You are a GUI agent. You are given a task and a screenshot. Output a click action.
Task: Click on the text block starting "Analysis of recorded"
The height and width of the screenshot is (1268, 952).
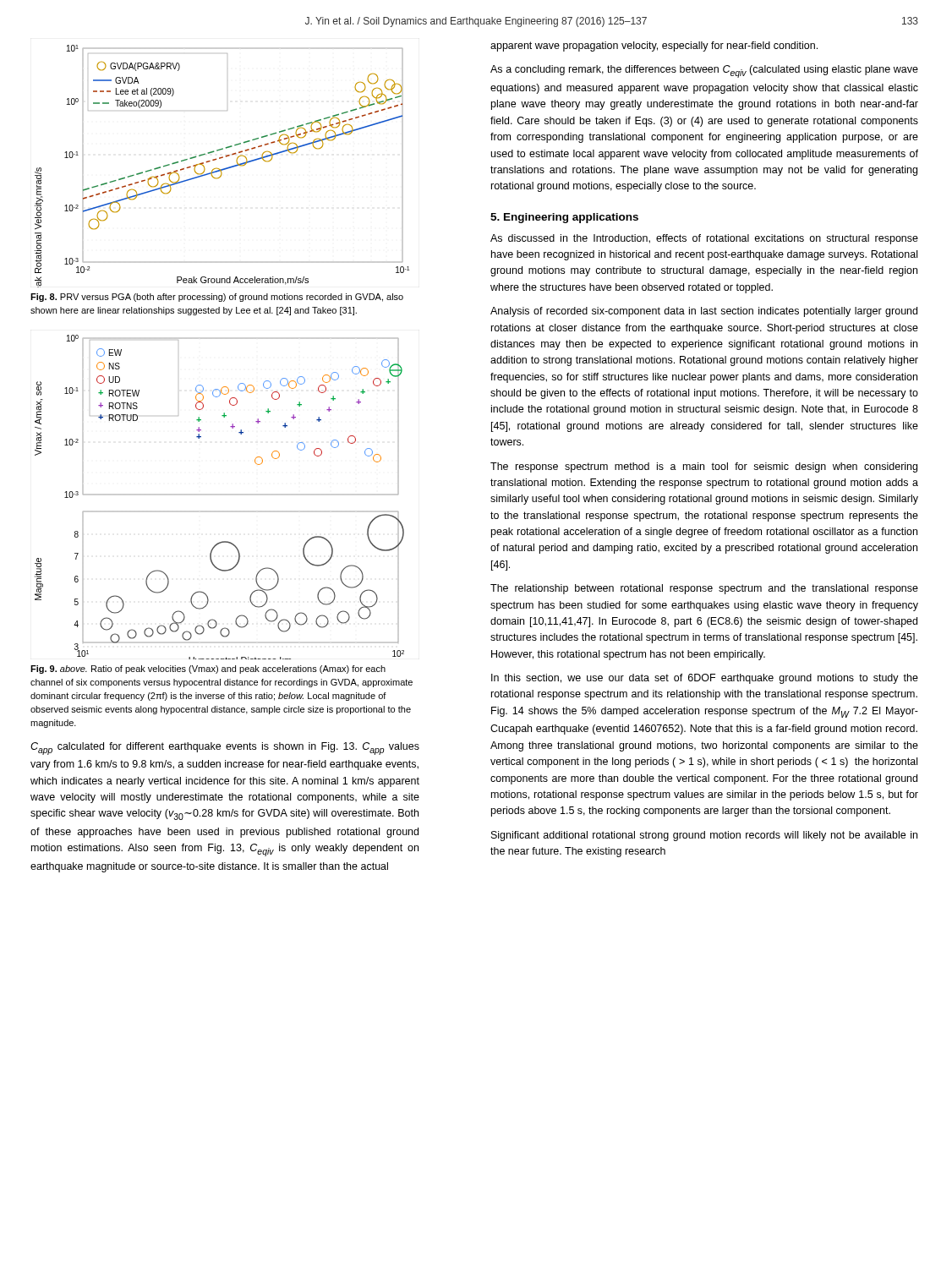[x=704, y=377]
